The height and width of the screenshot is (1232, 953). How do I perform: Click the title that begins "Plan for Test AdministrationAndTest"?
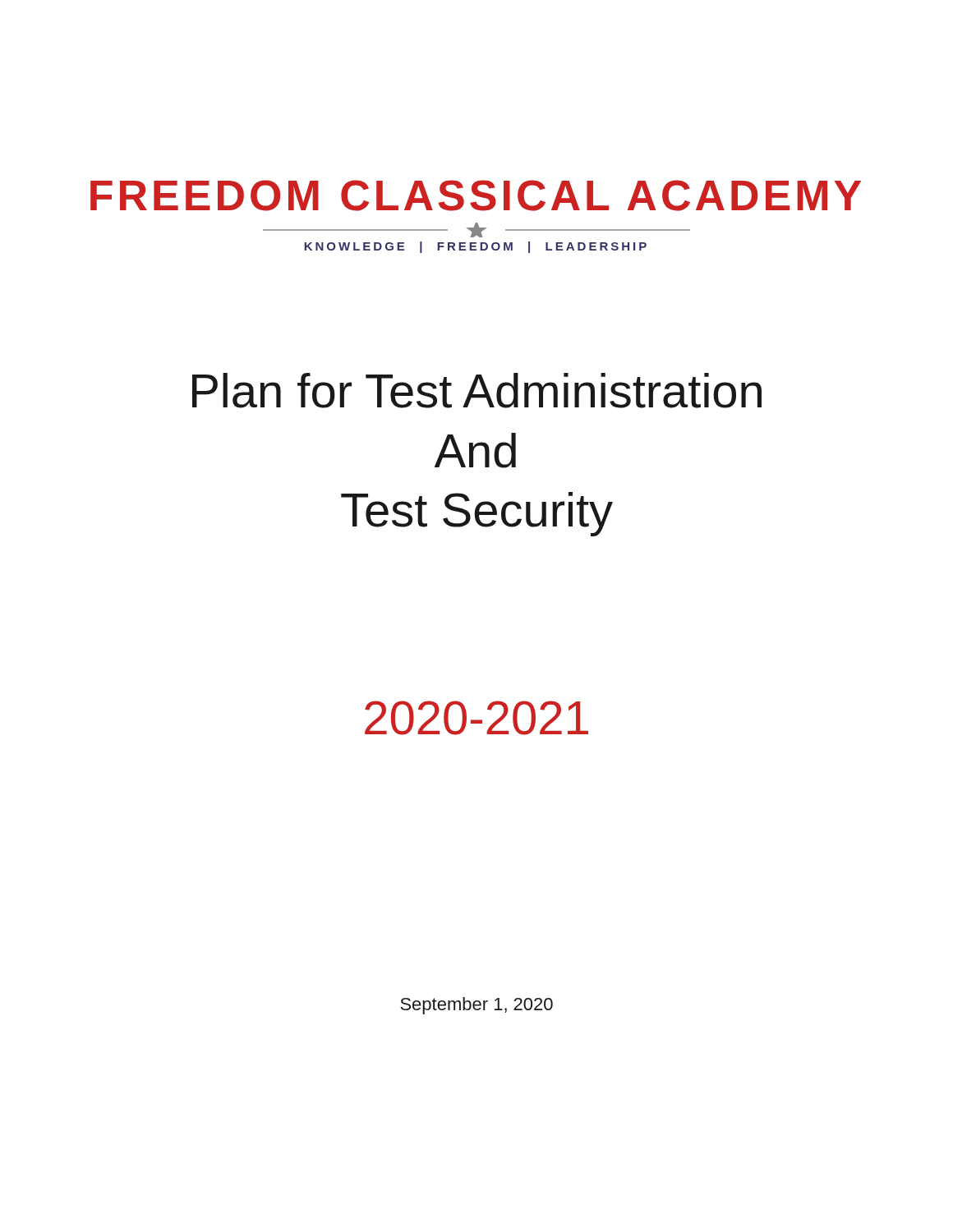476,451
